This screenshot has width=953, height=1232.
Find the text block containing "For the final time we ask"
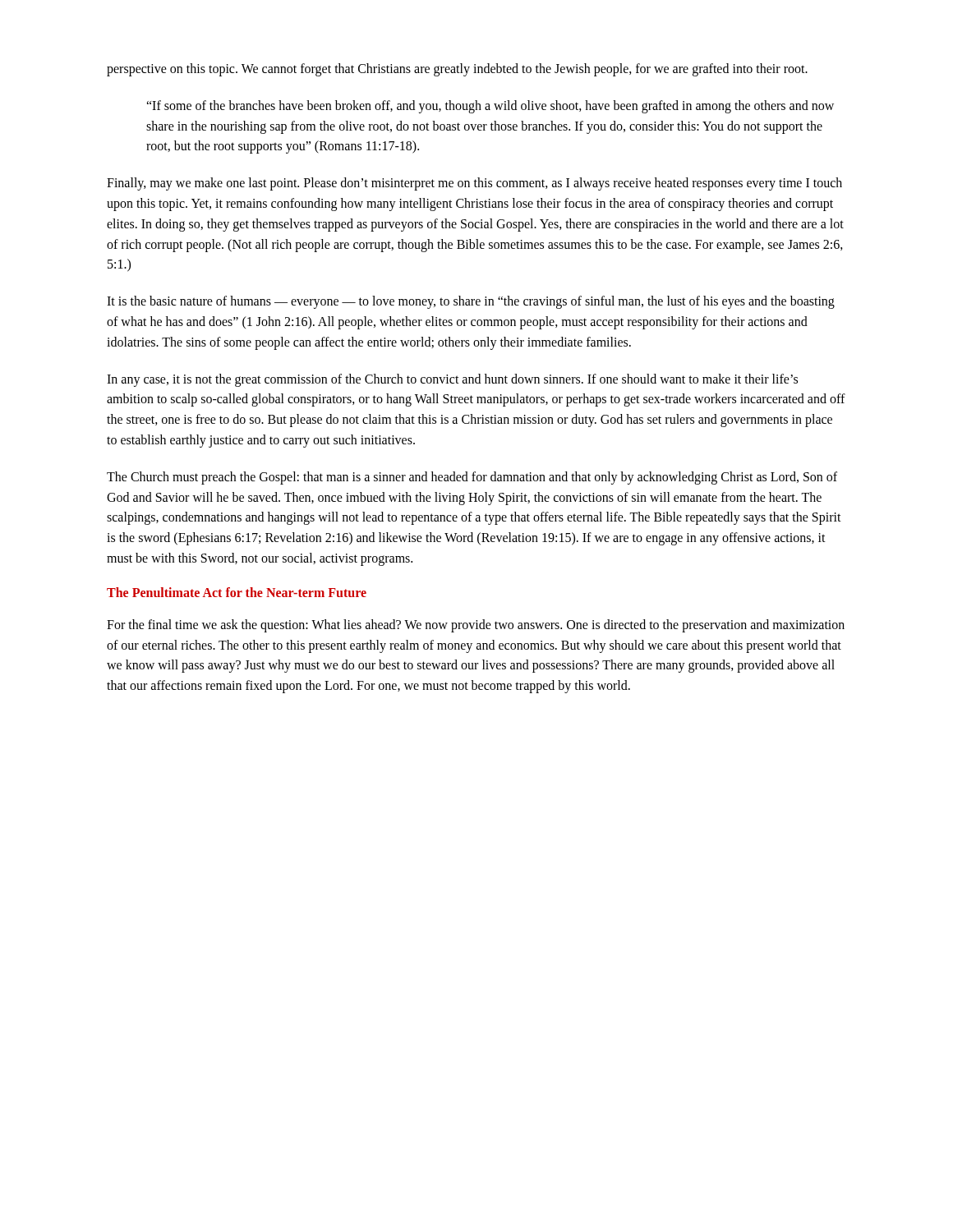coord(476,655)
